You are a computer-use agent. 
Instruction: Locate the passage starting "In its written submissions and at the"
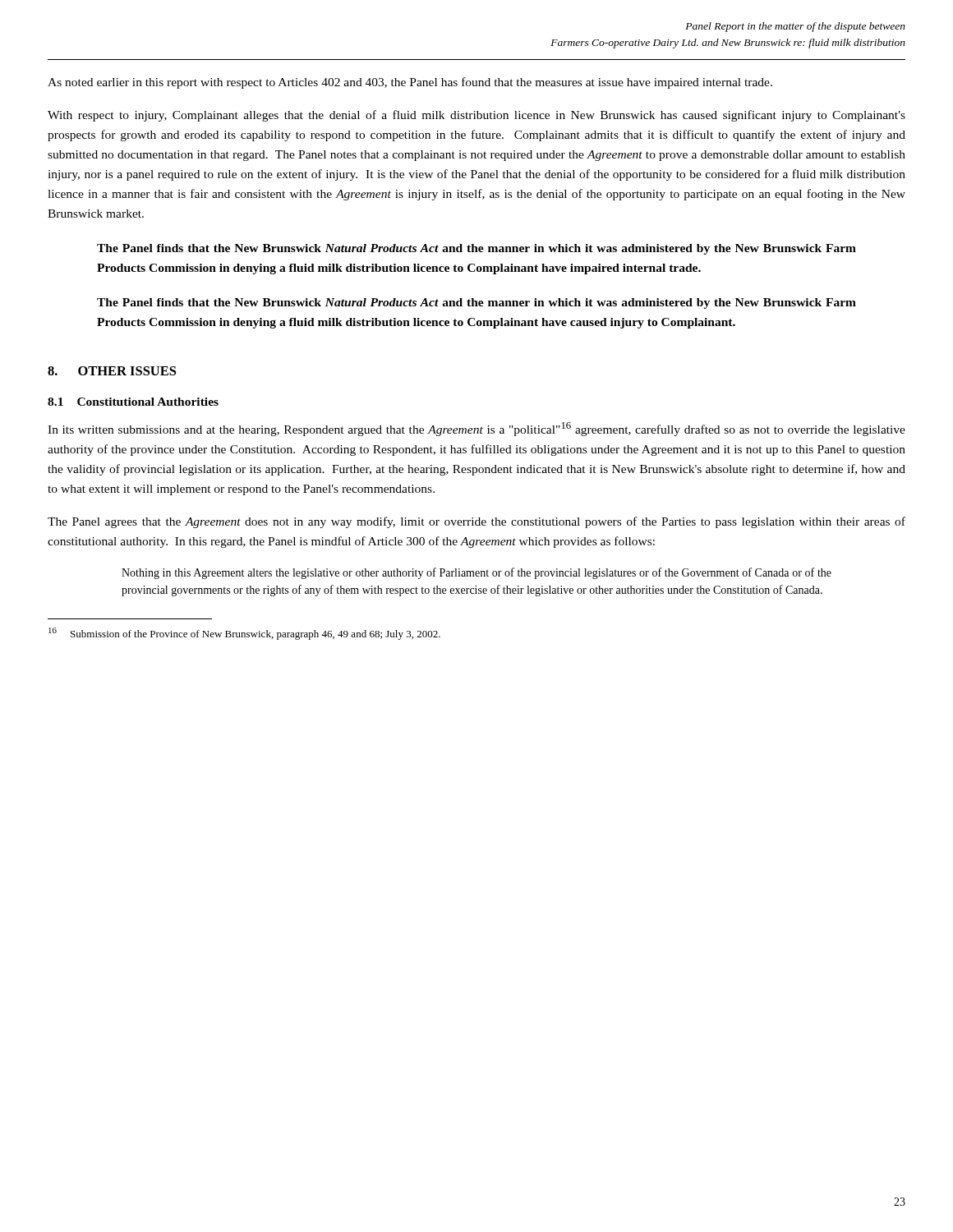[476, 457]
